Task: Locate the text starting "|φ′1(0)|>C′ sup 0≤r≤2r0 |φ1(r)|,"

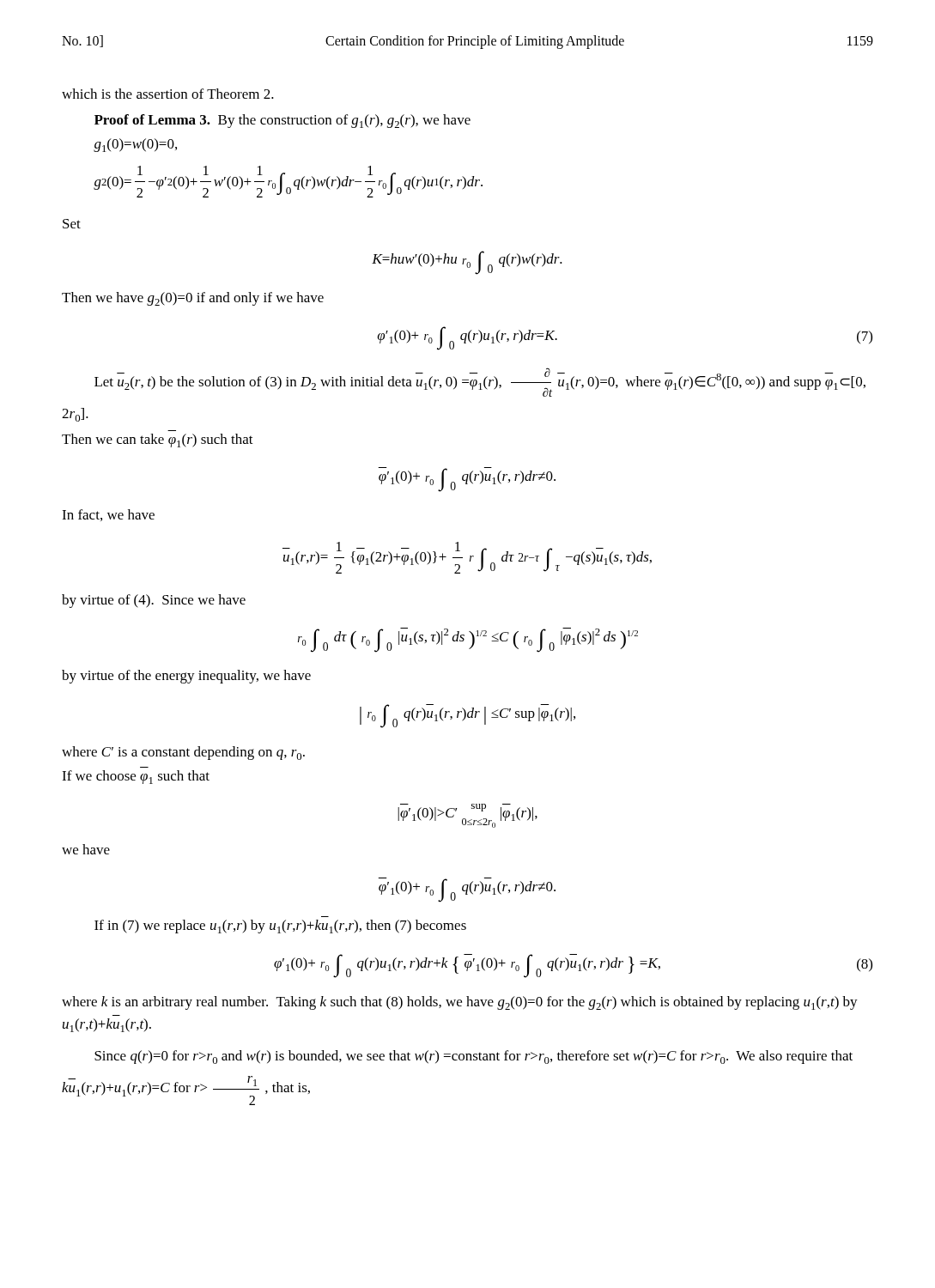Action: coord(468,813)
